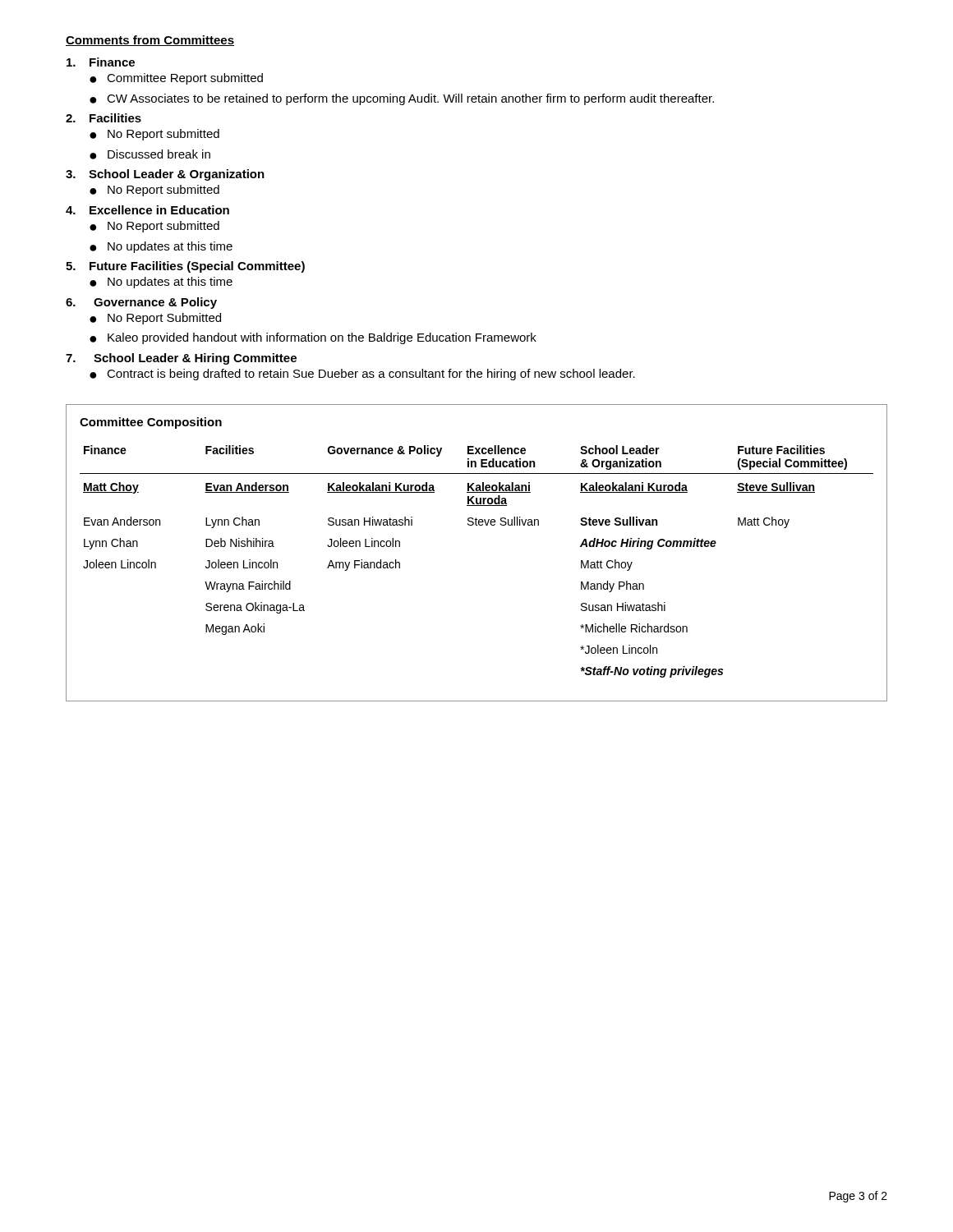Navigate to the region starting "● CW Associates to be retained to"

(x=402, y=100)
